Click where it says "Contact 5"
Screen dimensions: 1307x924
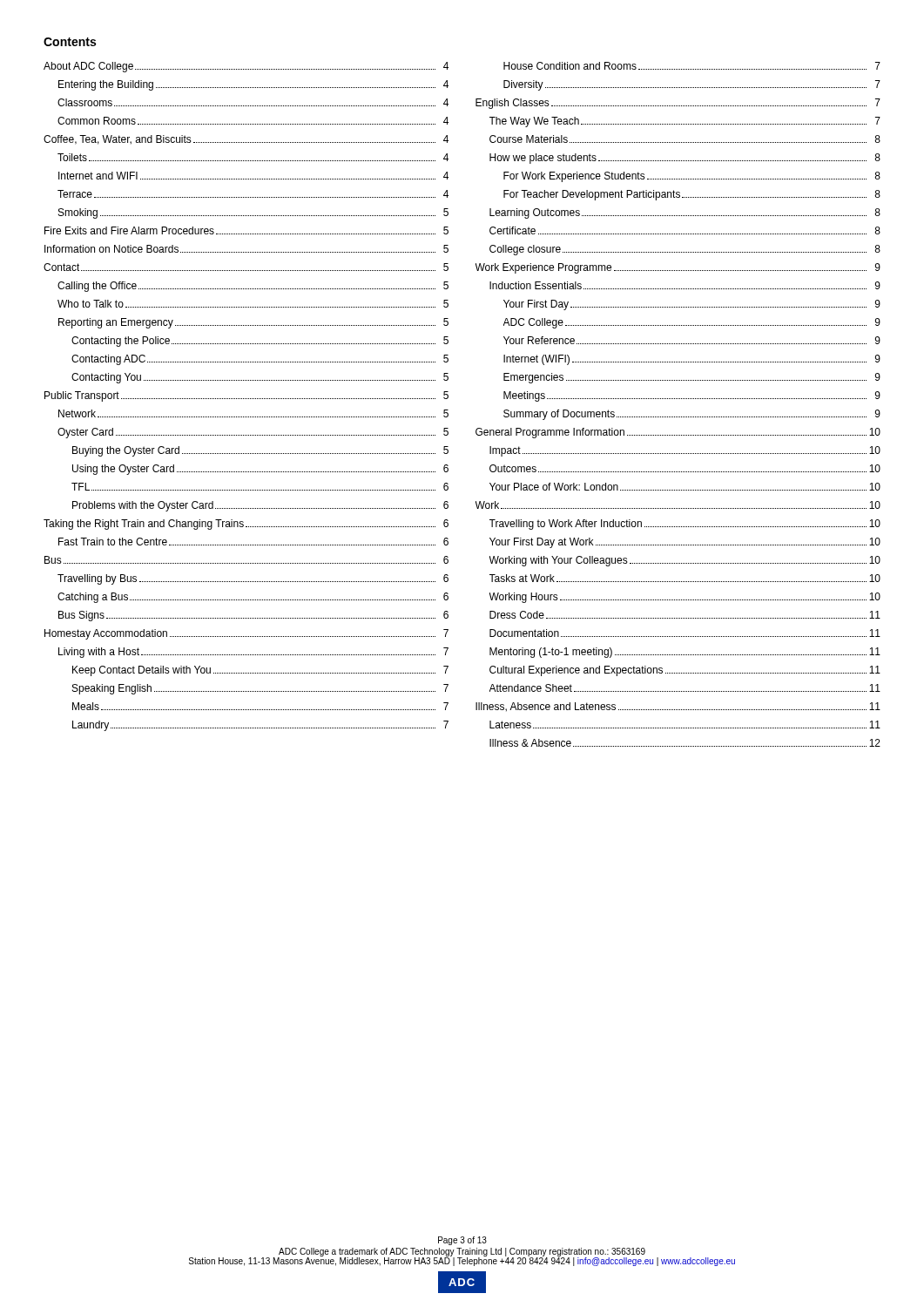246,268
